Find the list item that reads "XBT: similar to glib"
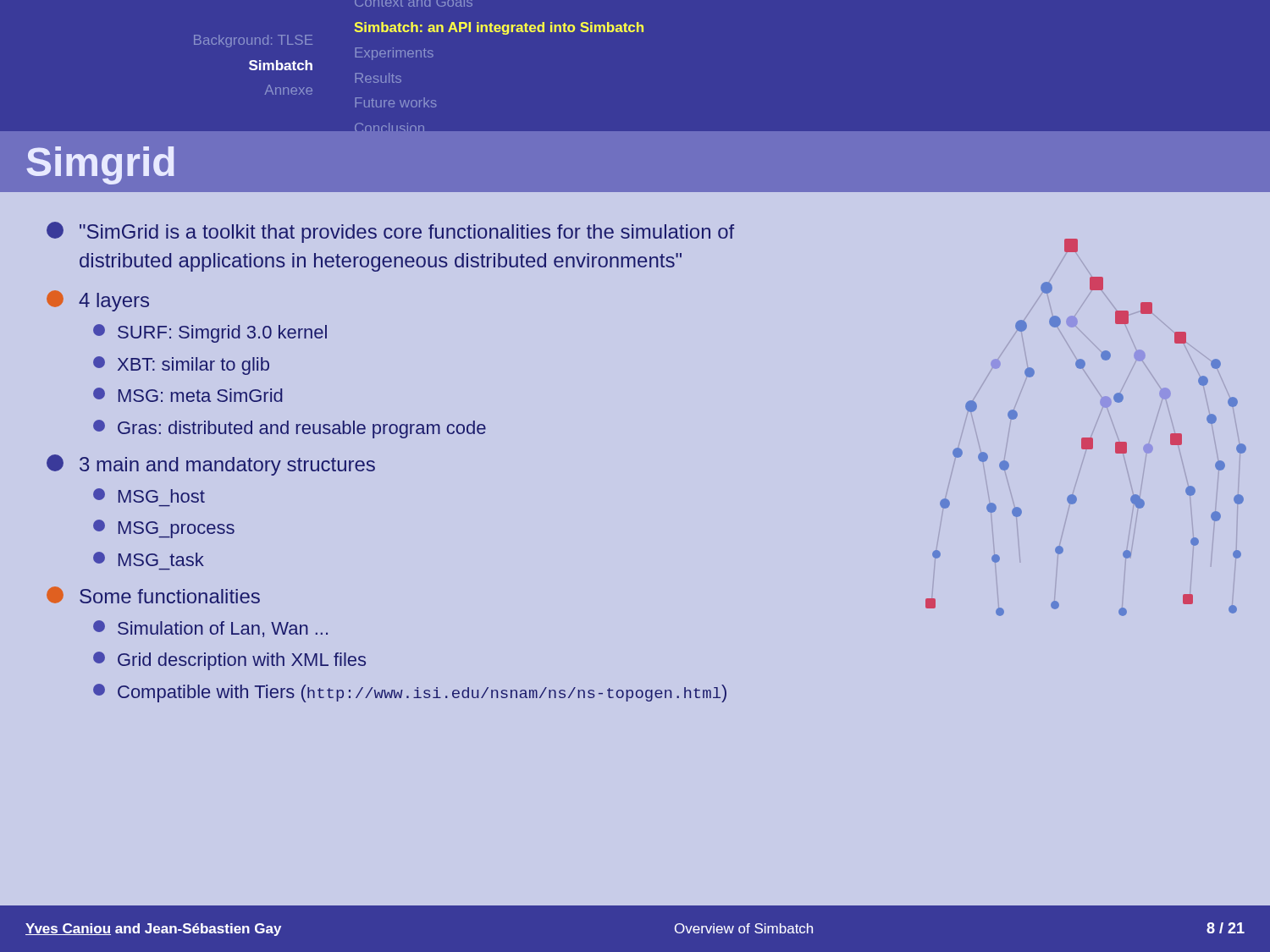1270x952 pixels. (x=182, y=365)
